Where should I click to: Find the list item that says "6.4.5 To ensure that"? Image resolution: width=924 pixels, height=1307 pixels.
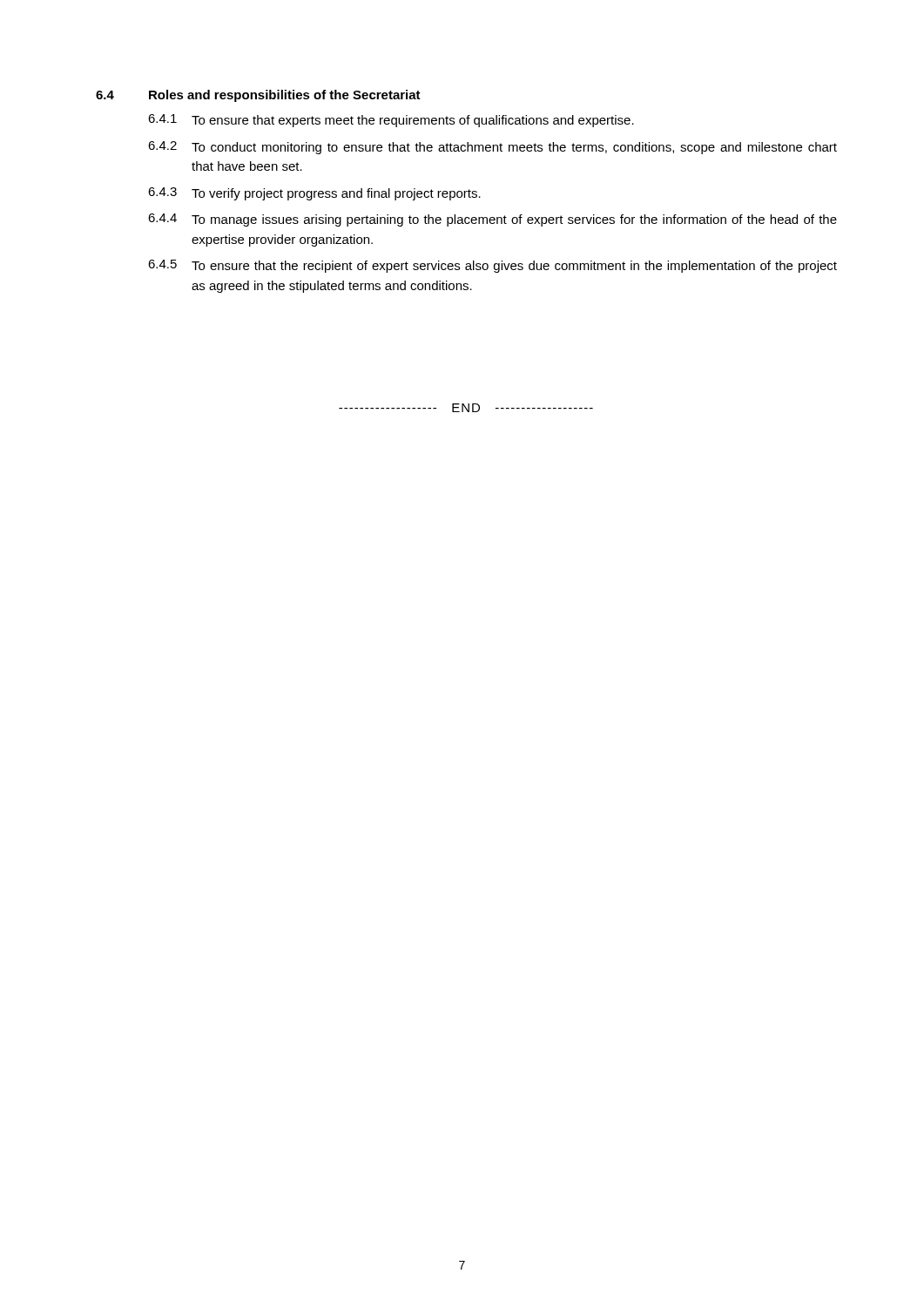tap(466, 276)
